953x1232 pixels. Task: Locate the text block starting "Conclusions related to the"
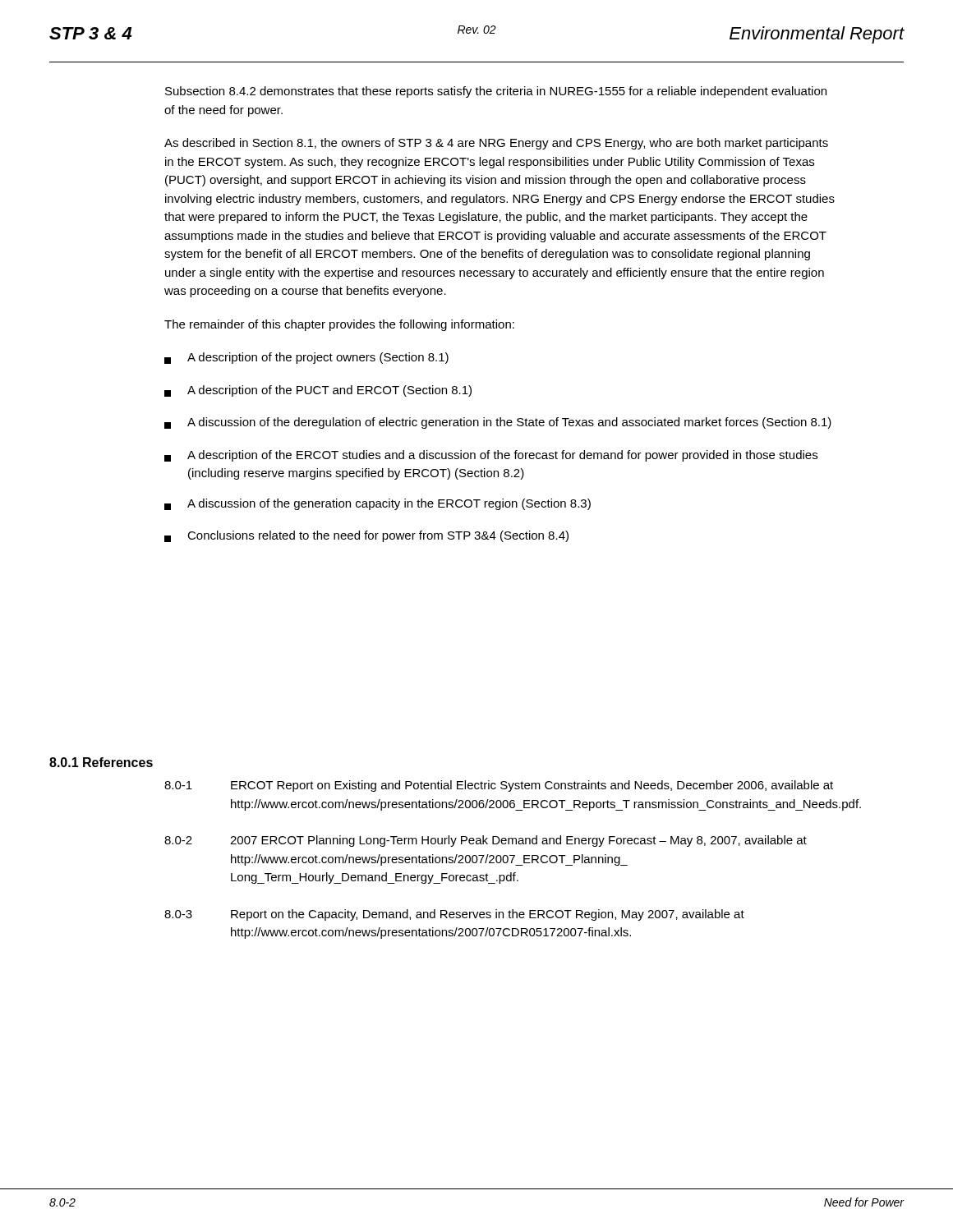click(501, 537)
